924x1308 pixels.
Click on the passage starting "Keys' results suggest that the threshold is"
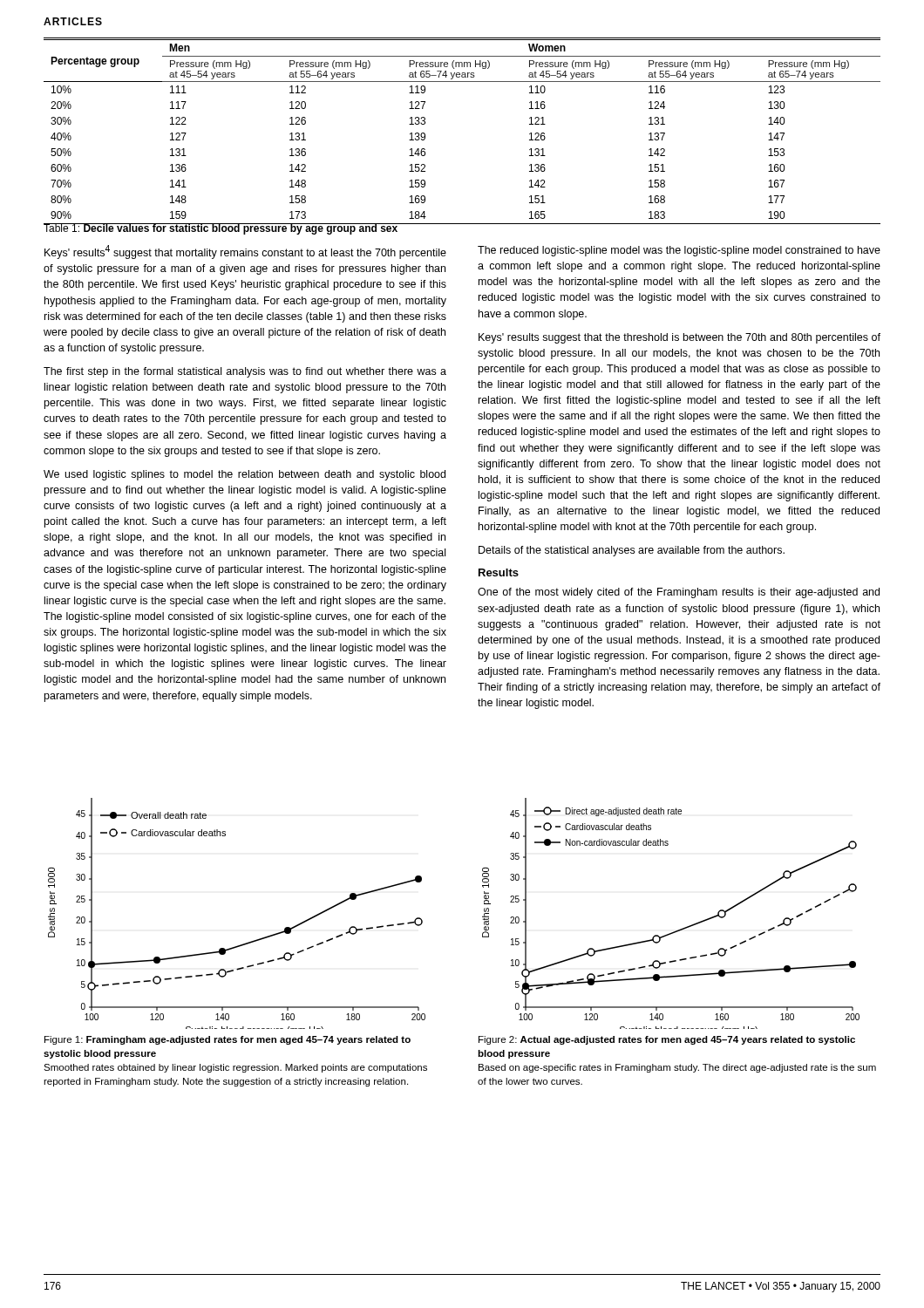pyautogui.click(x=679, y=432)
